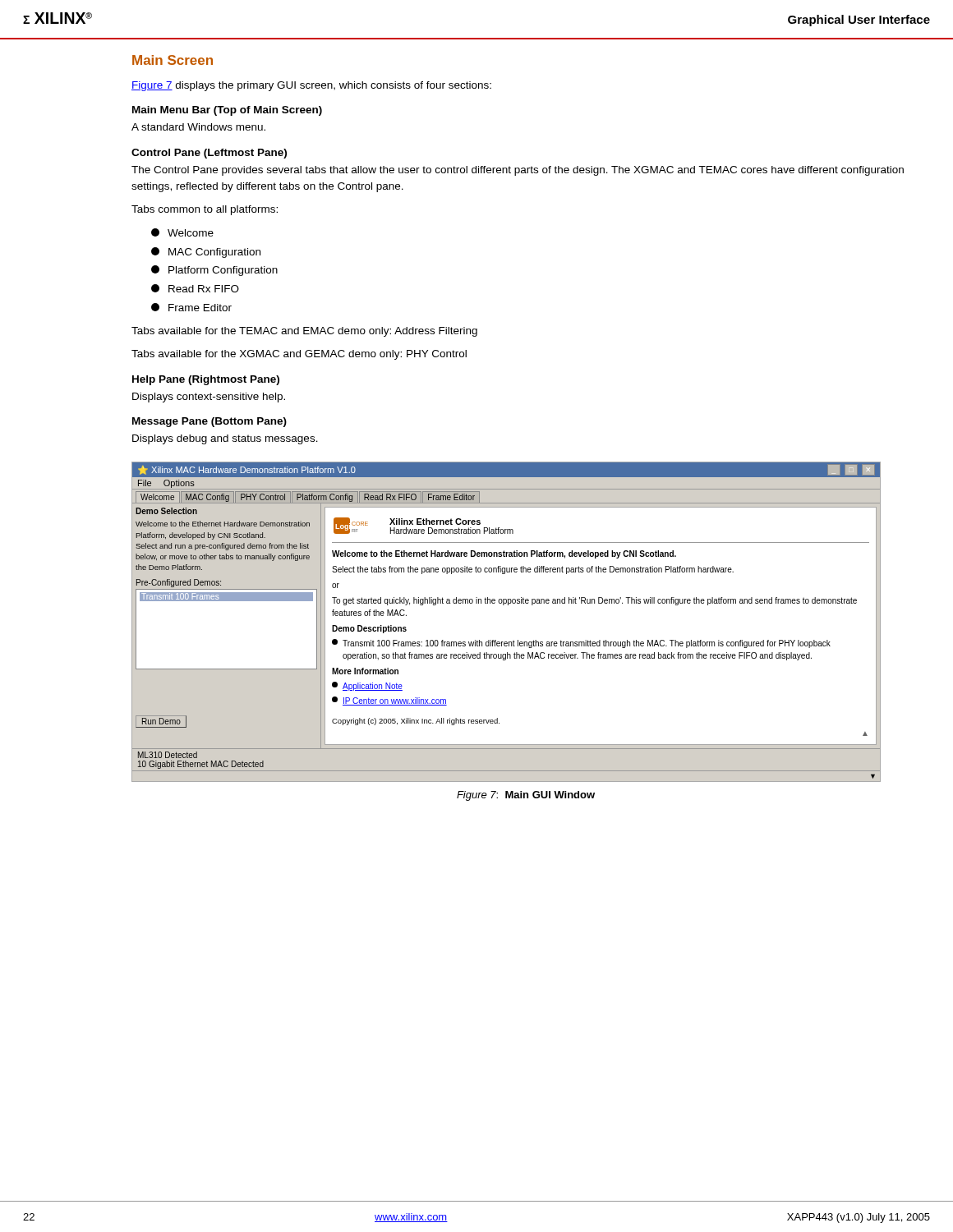
Task: Select the text starting "Help Pane (Rightmost Pane)"
Action: coord(206,379)
